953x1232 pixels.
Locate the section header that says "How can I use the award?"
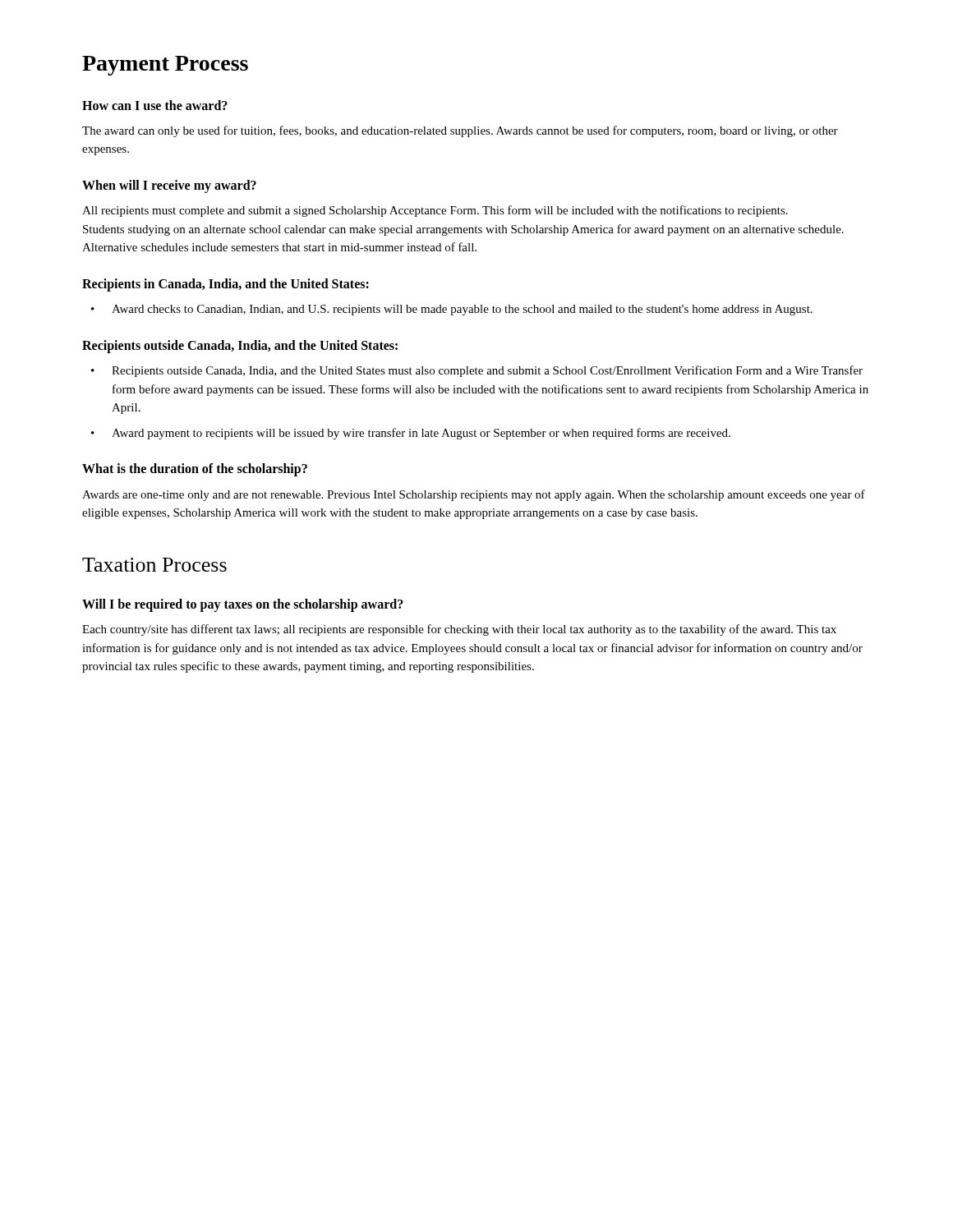tap(155, 105)
